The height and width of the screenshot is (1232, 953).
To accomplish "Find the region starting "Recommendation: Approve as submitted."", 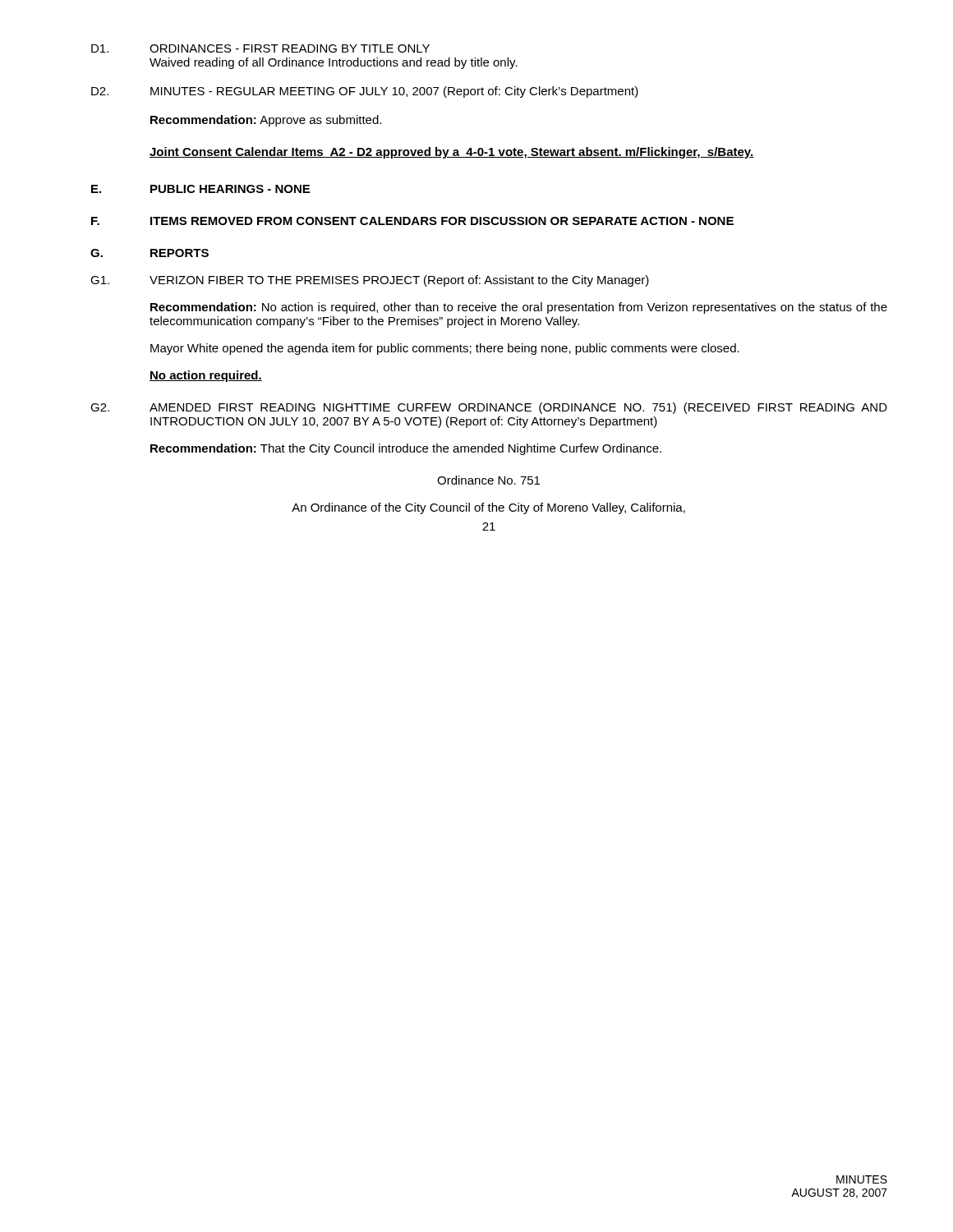I will tap(266, 120).
